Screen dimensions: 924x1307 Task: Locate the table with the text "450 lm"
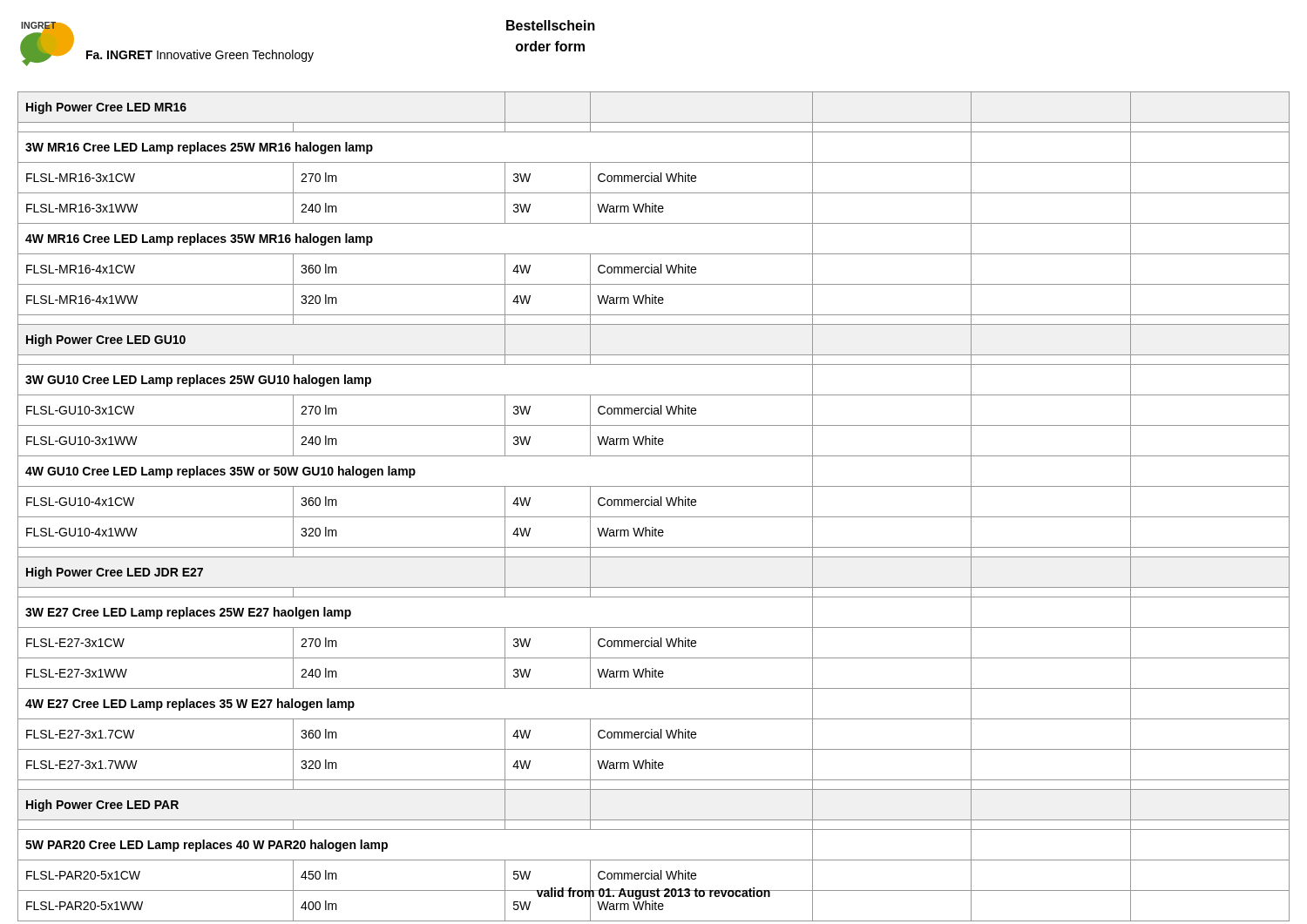tap(654, 506)
